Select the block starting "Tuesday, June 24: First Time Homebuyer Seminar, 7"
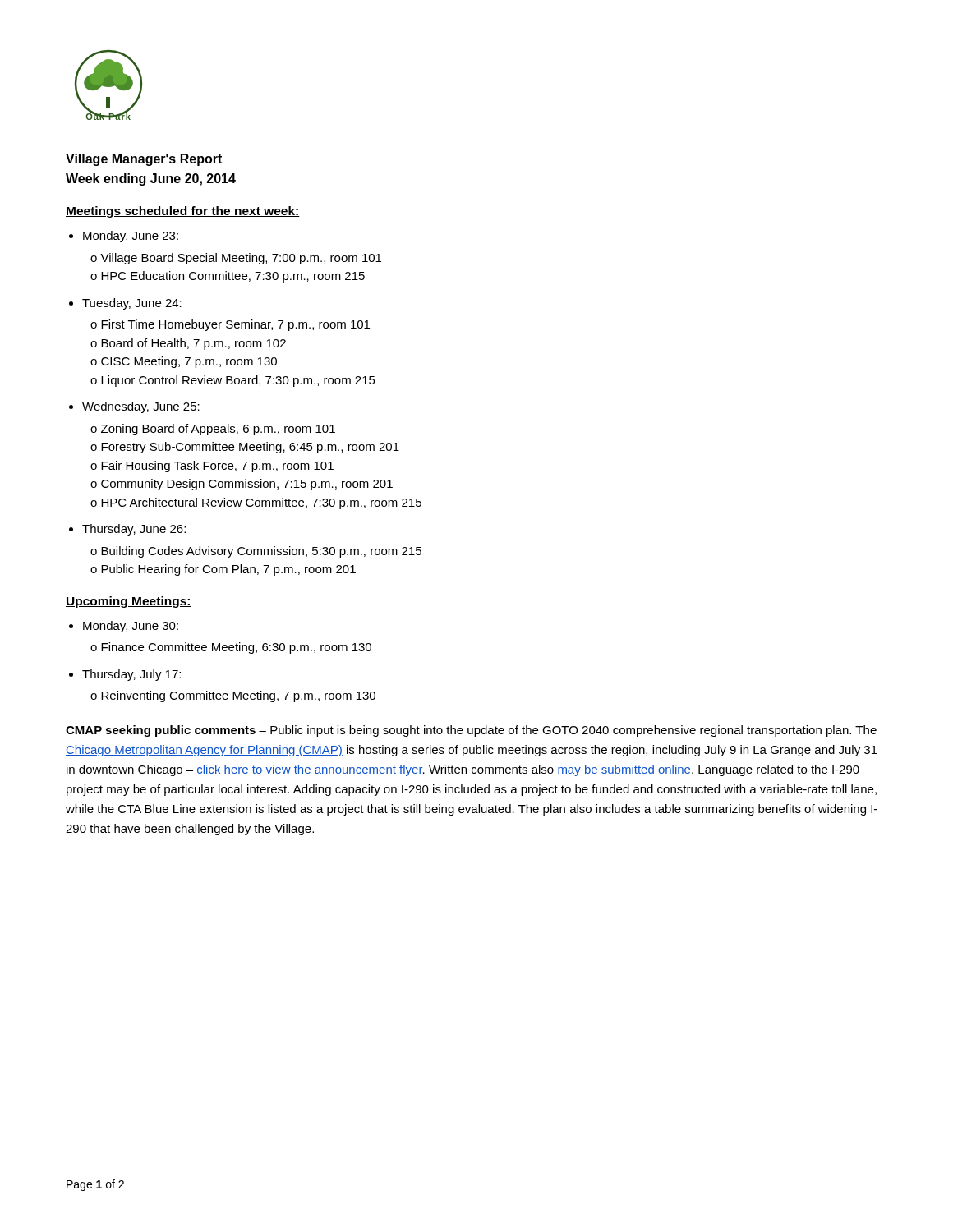953x1232 pixels. pyautogui.click(x=132, y=304)
